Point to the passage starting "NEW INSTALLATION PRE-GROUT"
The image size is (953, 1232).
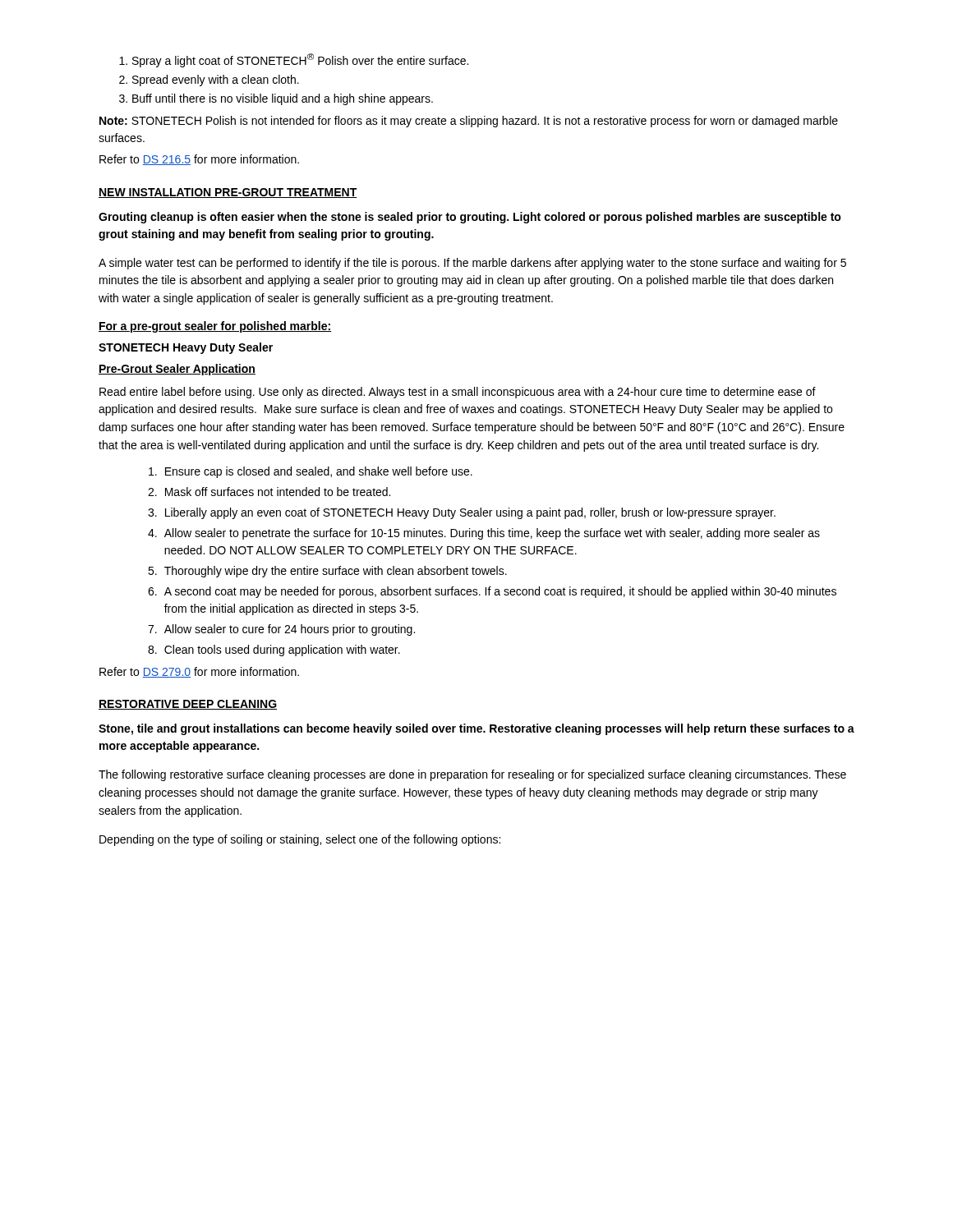tap(228, 192)
